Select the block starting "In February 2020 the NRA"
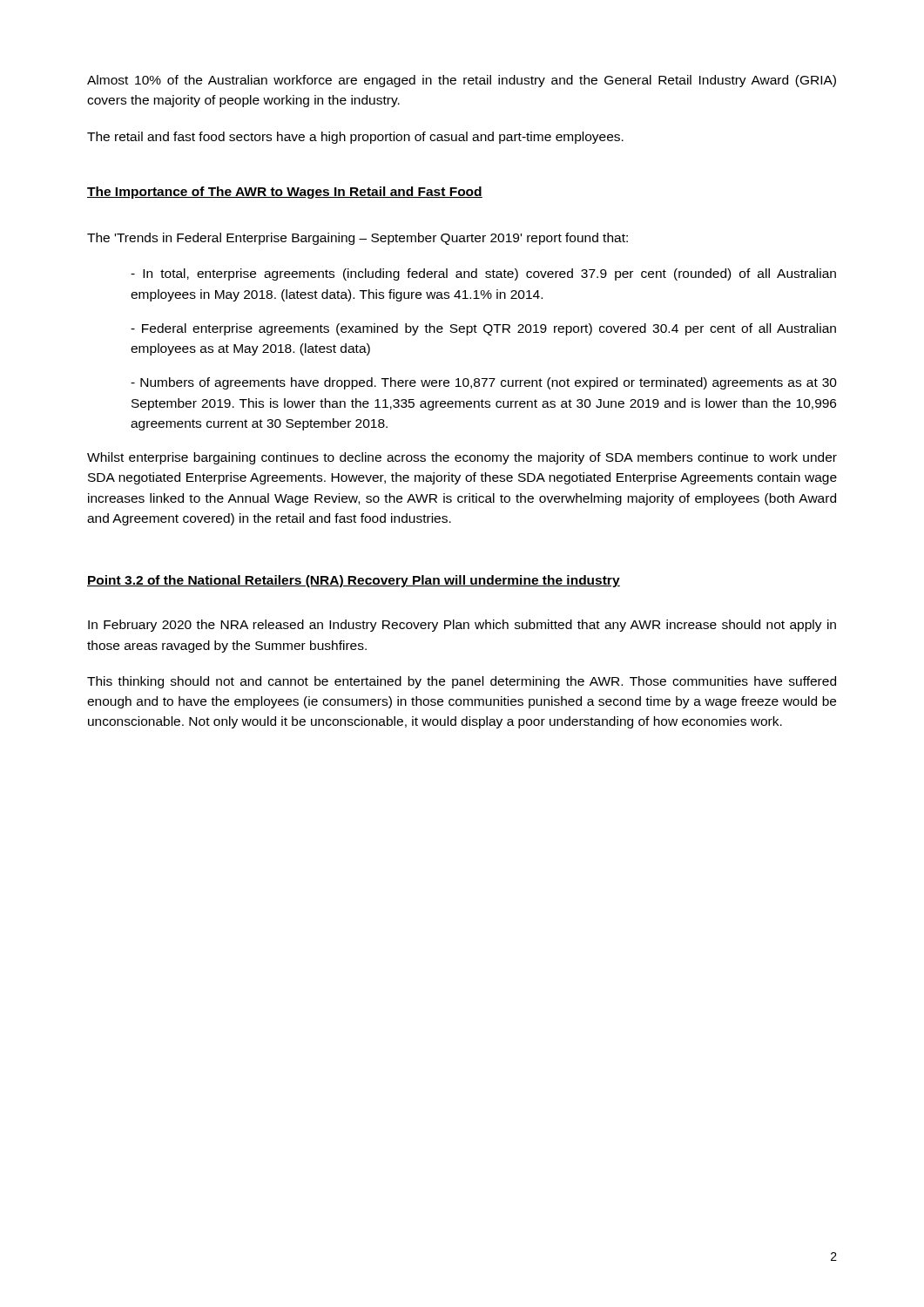The height and width of the screenshot is (1307, 924). tap(462, 635)
